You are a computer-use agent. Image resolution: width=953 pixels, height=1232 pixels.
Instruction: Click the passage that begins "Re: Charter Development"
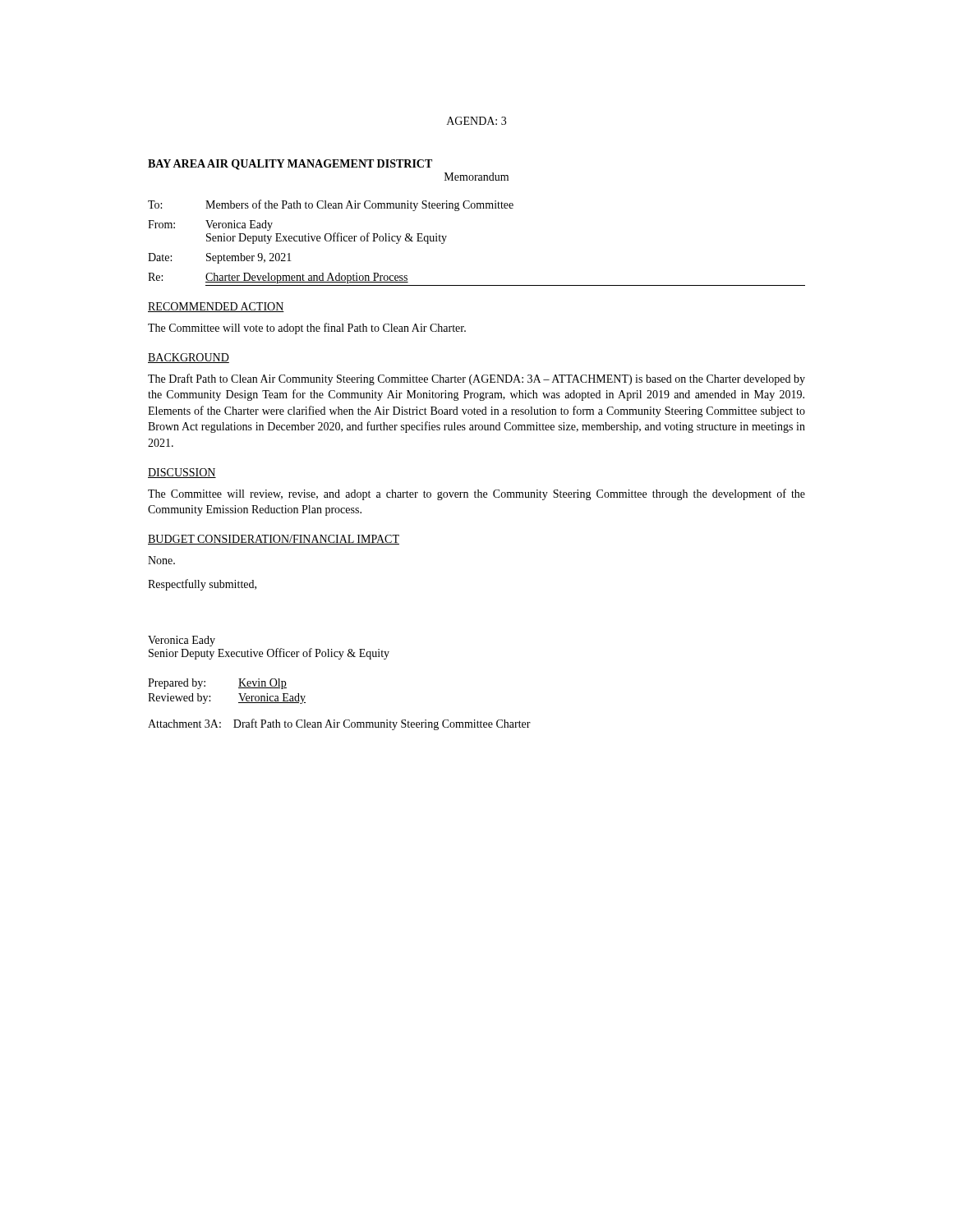click(x=476, y=278)
